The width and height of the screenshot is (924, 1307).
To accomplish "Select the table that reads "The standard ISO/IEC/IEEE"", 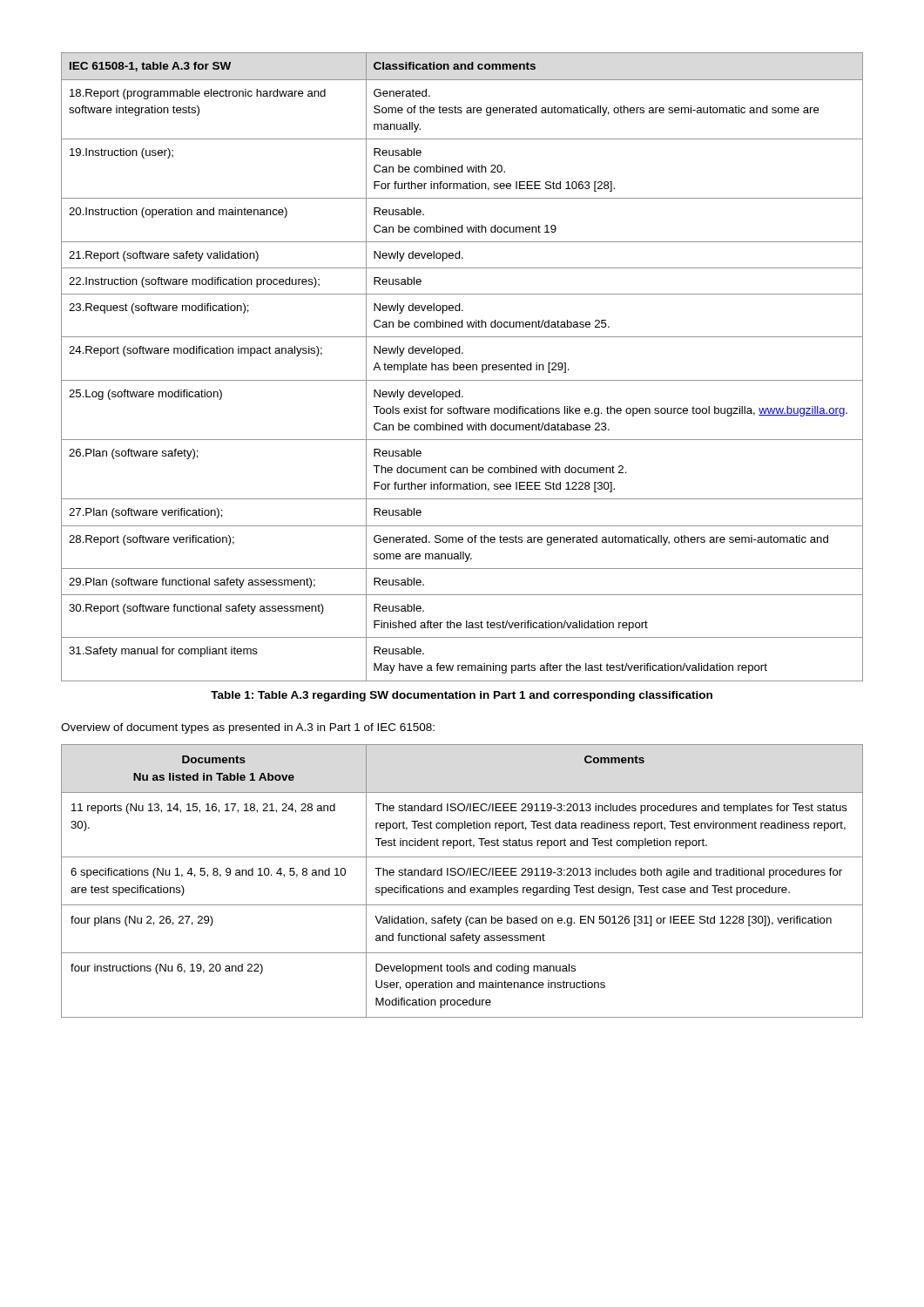I will [x=462, y=881].
